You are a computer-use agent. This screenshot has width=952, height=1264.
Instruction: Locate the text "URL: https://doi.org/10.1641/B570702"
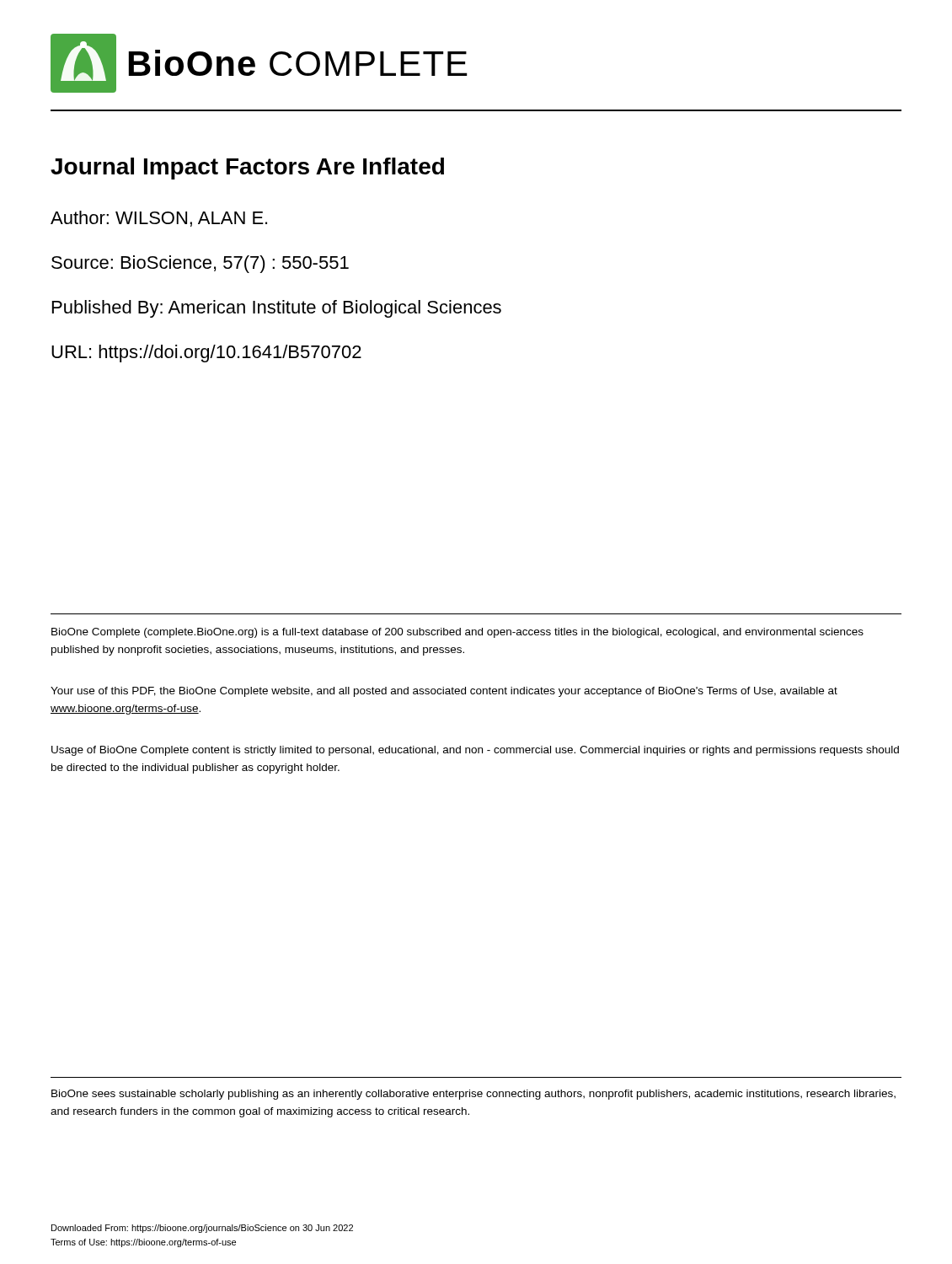(206, 352)
